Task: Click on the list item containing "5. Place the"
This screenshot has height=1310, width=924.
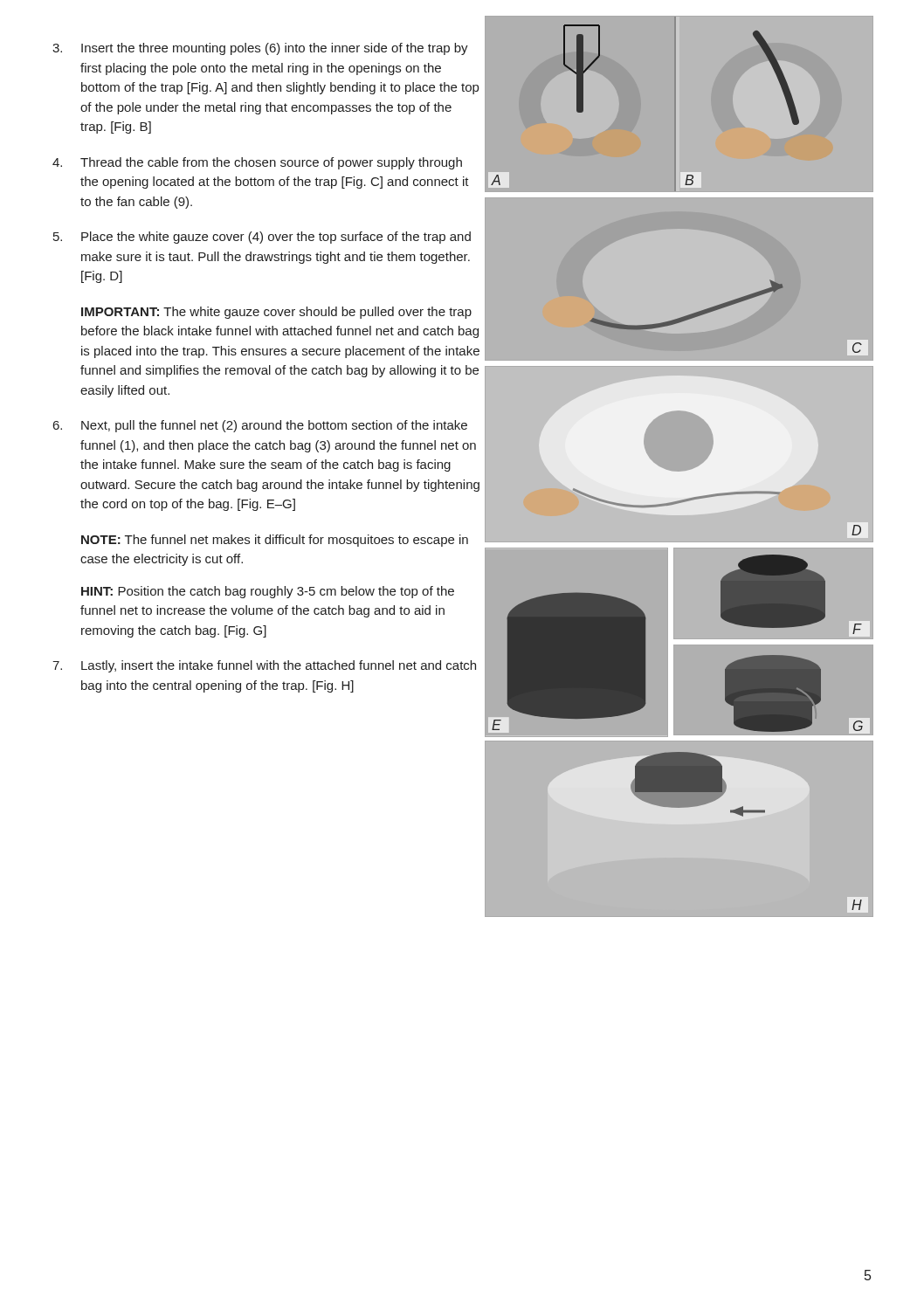Action: tap(266, 256)
